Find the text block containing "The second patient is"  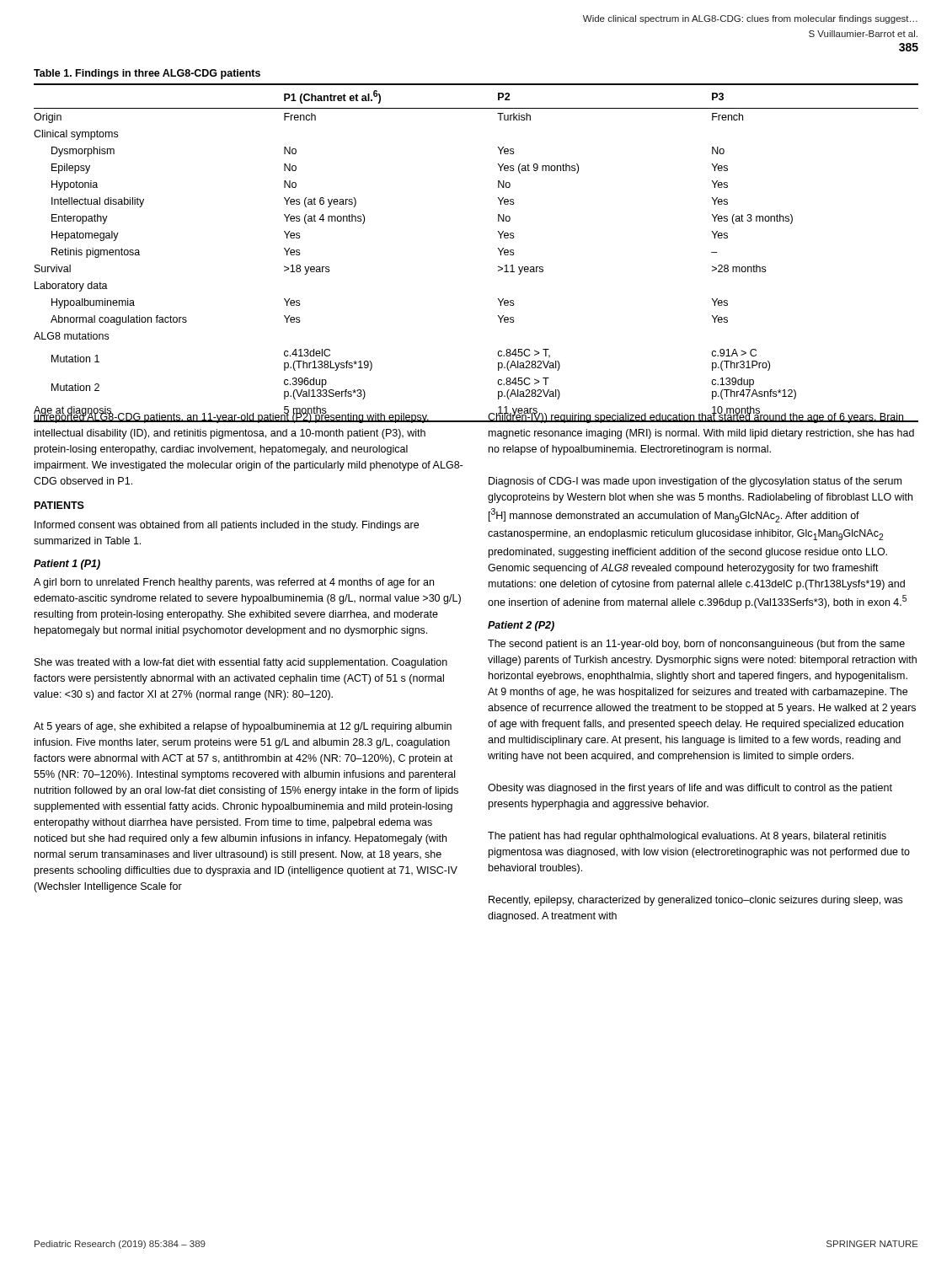[703, 780]
